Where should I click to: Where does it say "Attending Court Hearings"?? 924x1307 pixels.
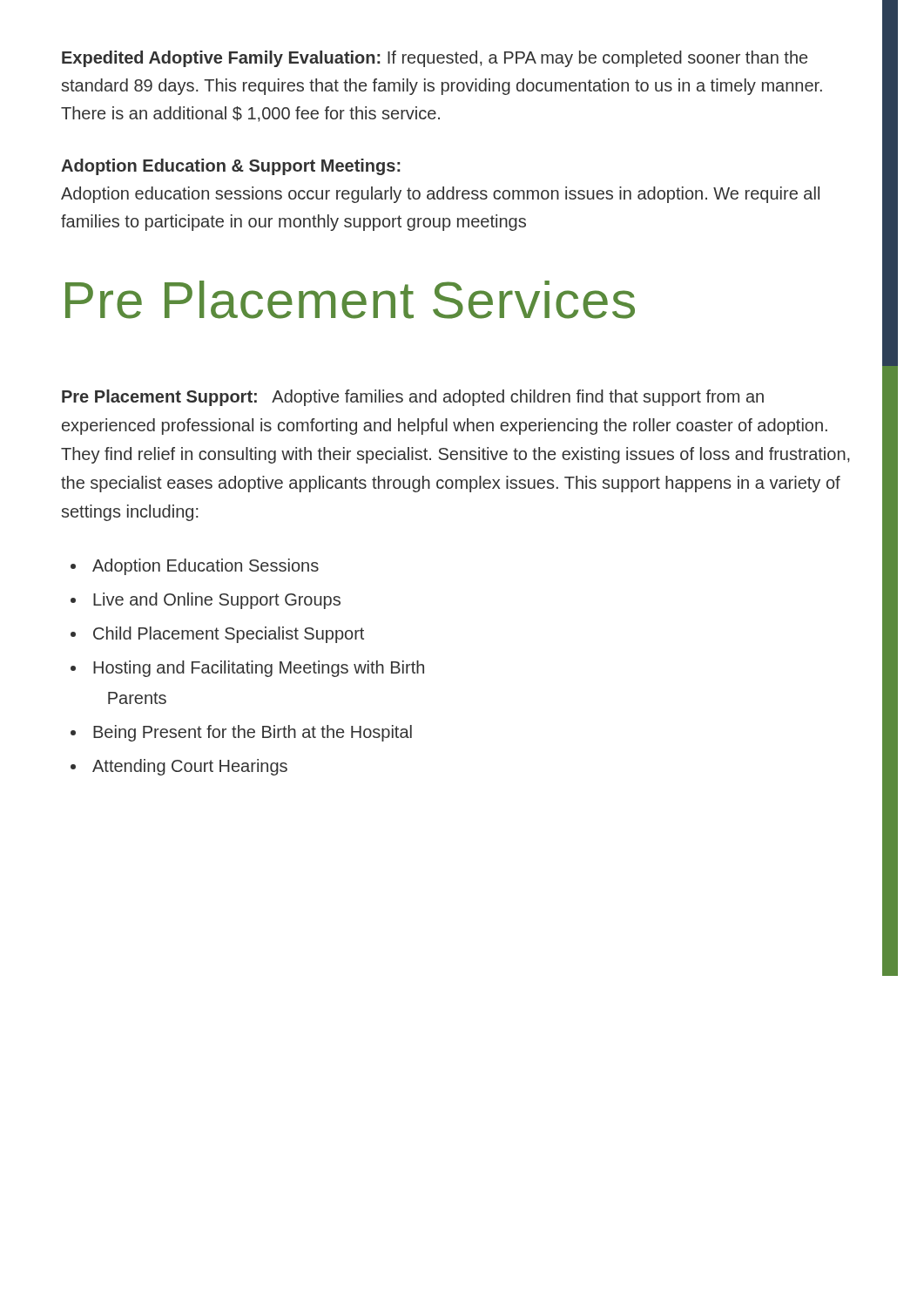(190, 766)
